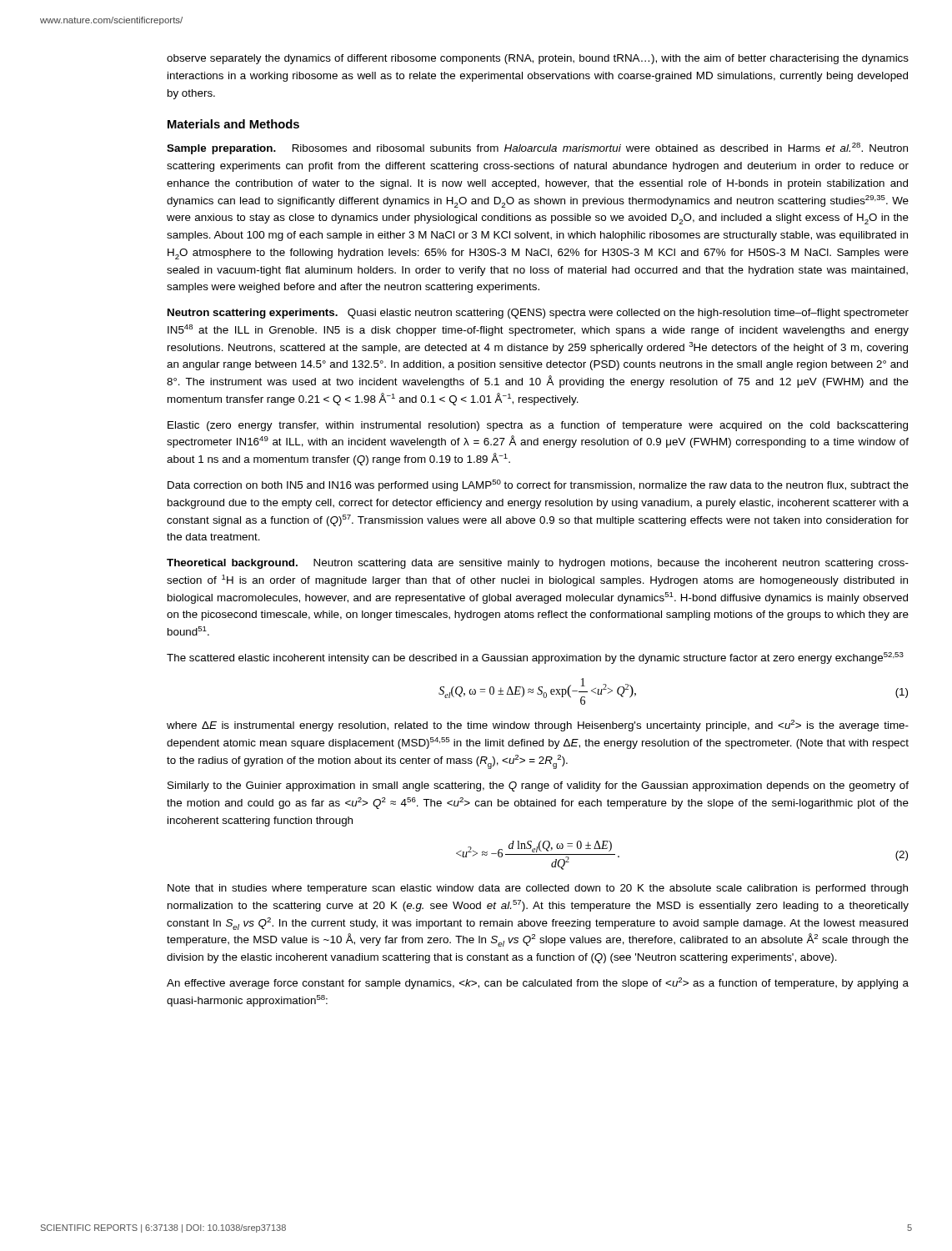
Task: Navigate to the passage starting "Theoretical background. Neutron scattering"
Action: click(x=538, y=598)
